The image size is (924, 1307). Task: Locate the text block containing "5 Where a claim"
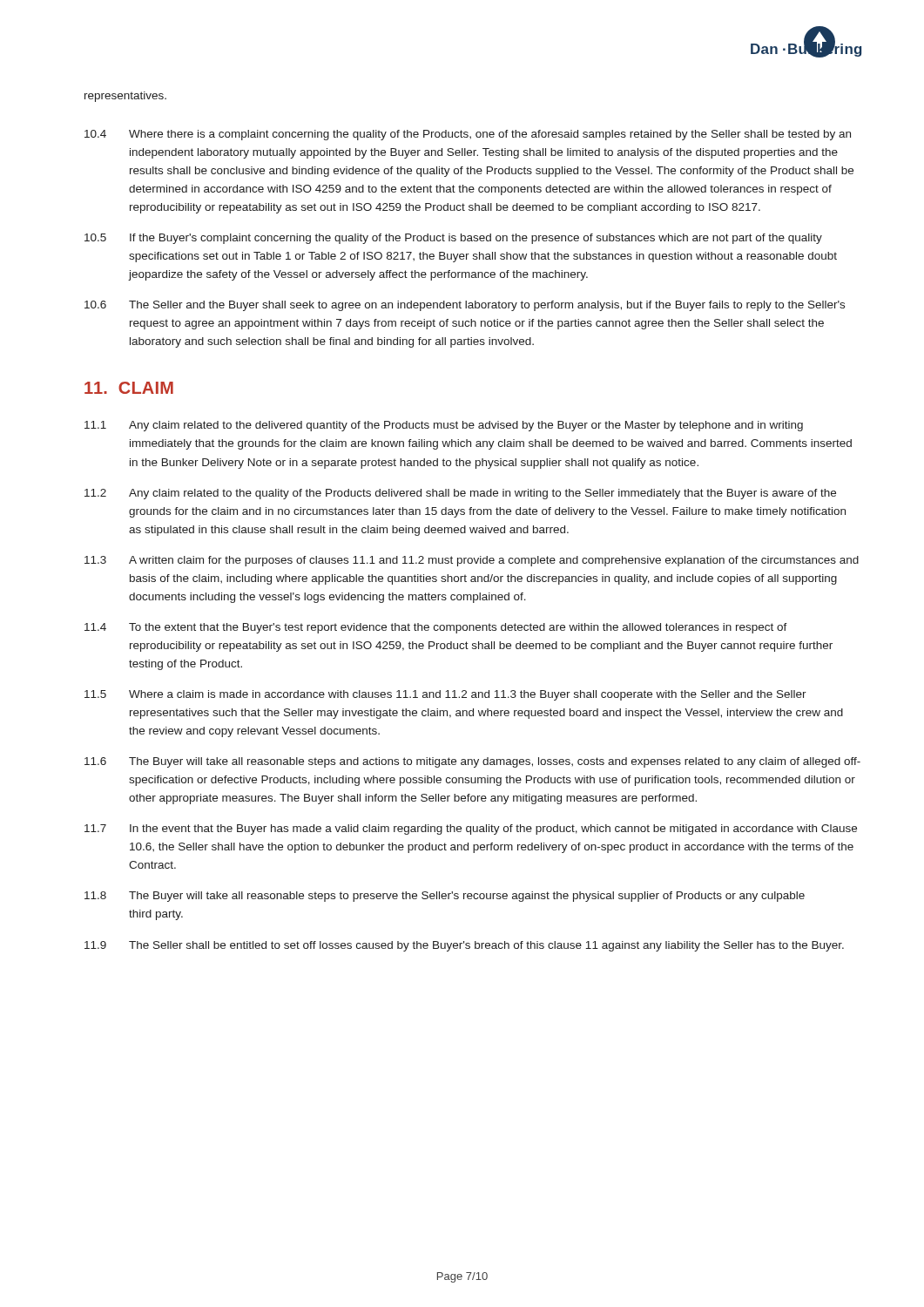tap(472, 712)
